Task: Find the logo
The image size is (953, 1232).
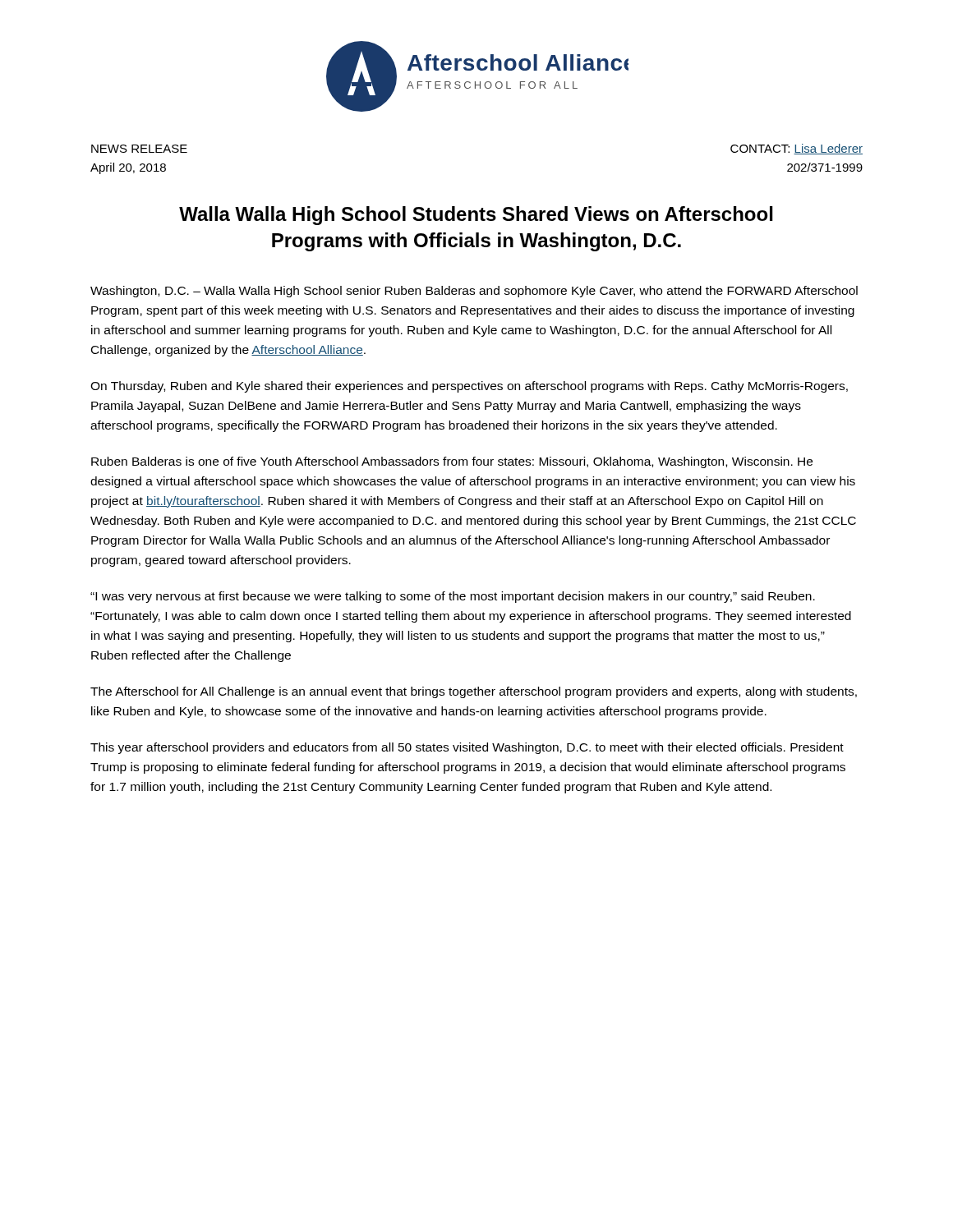Action: click(x=476, y=70)
